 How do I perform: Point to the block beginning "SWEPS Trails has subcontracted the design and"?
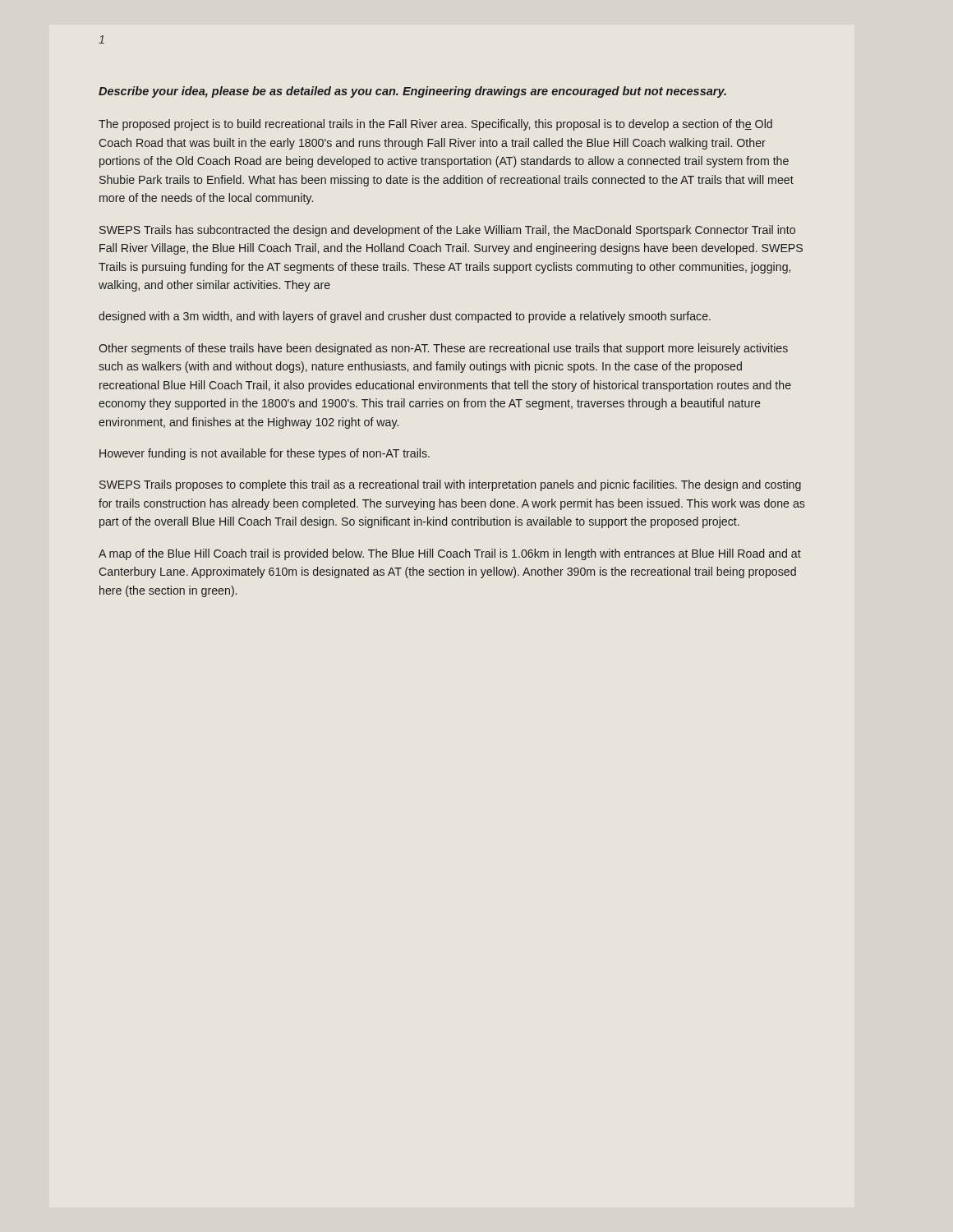(451, 257)
